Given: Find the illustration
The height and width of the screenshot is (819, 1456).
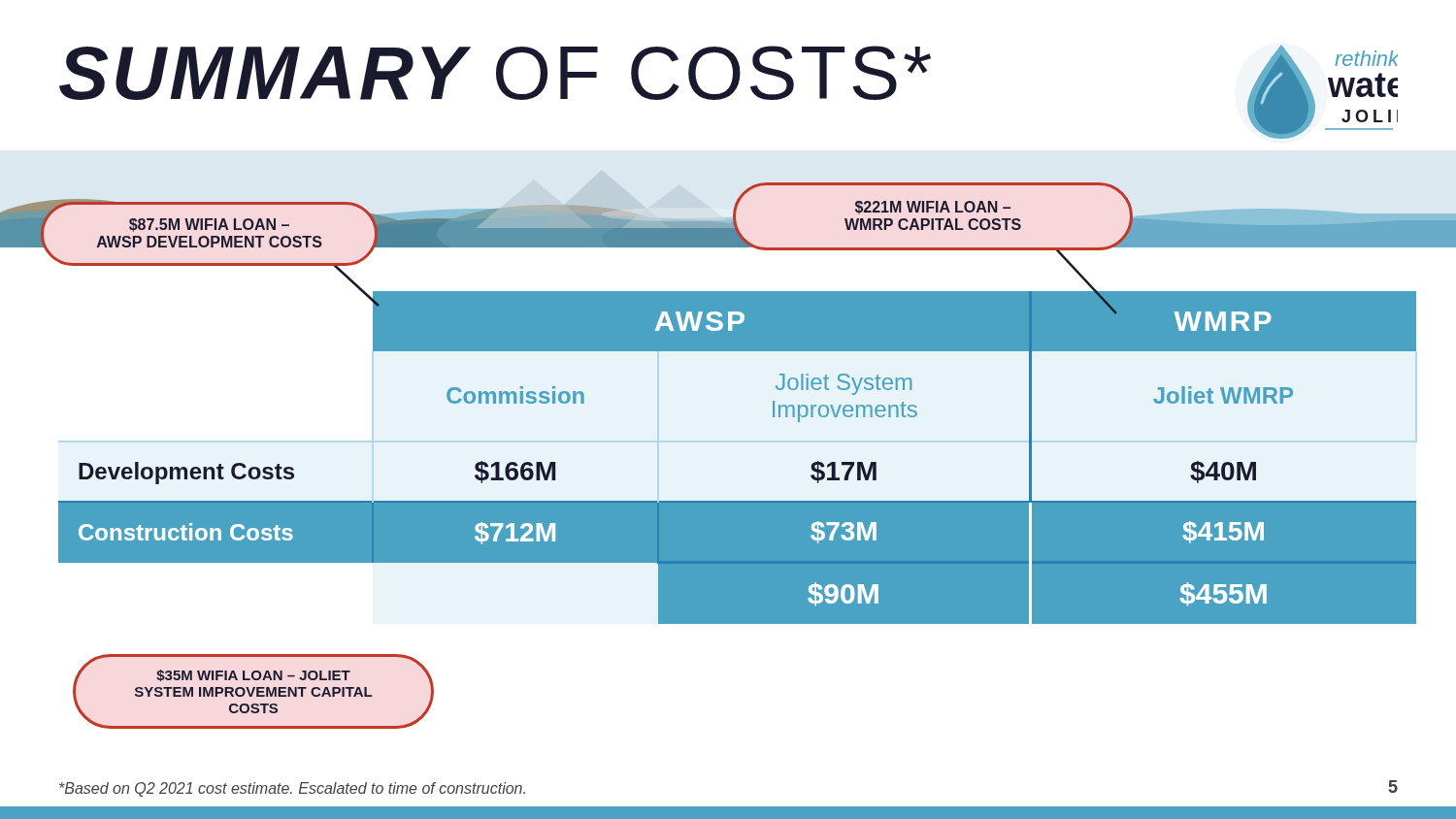Looking at the screenshot, I should click(x=728, y=199).
